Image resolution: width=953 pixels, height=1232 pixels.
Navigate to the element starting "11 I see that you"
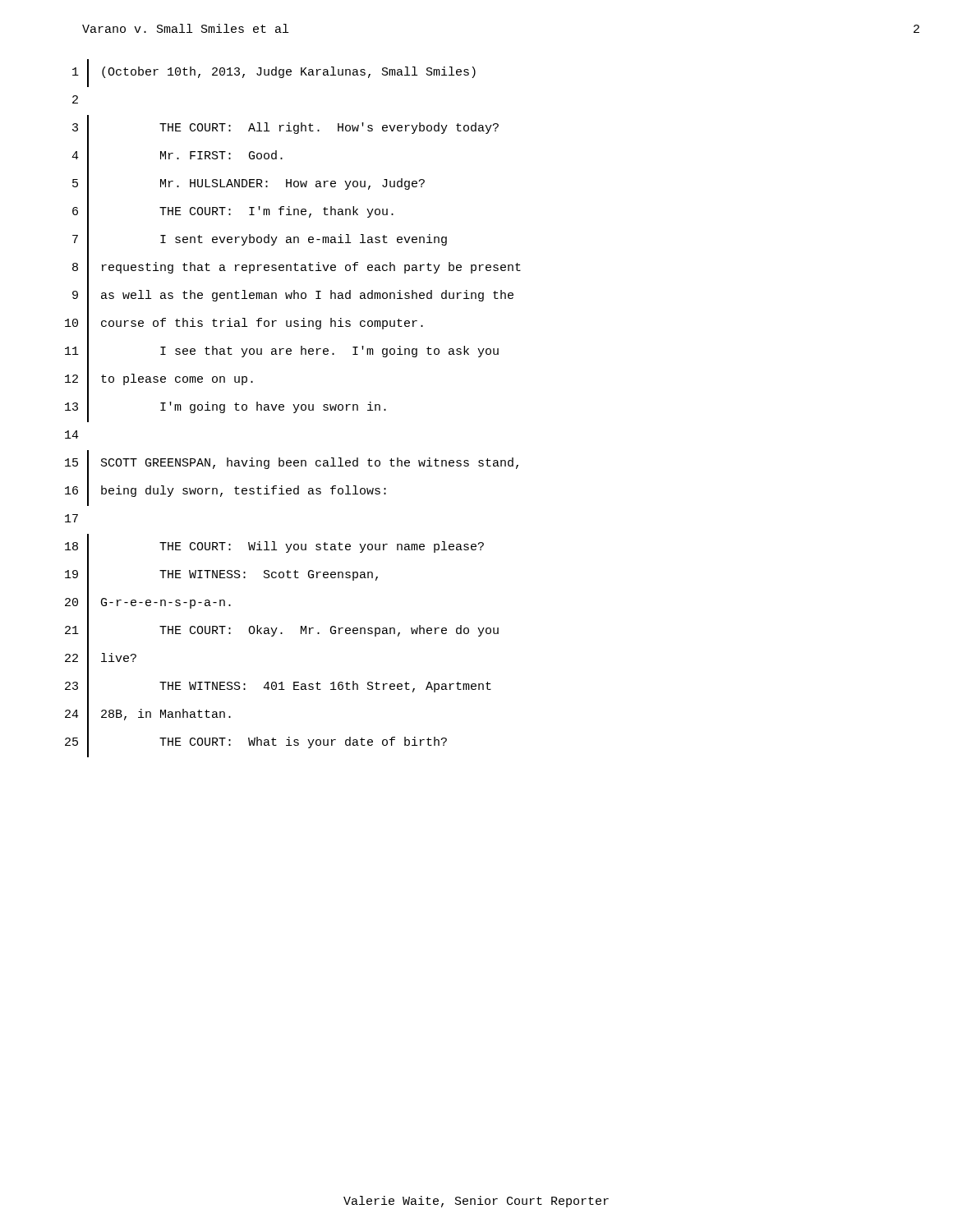coord(485,352)
